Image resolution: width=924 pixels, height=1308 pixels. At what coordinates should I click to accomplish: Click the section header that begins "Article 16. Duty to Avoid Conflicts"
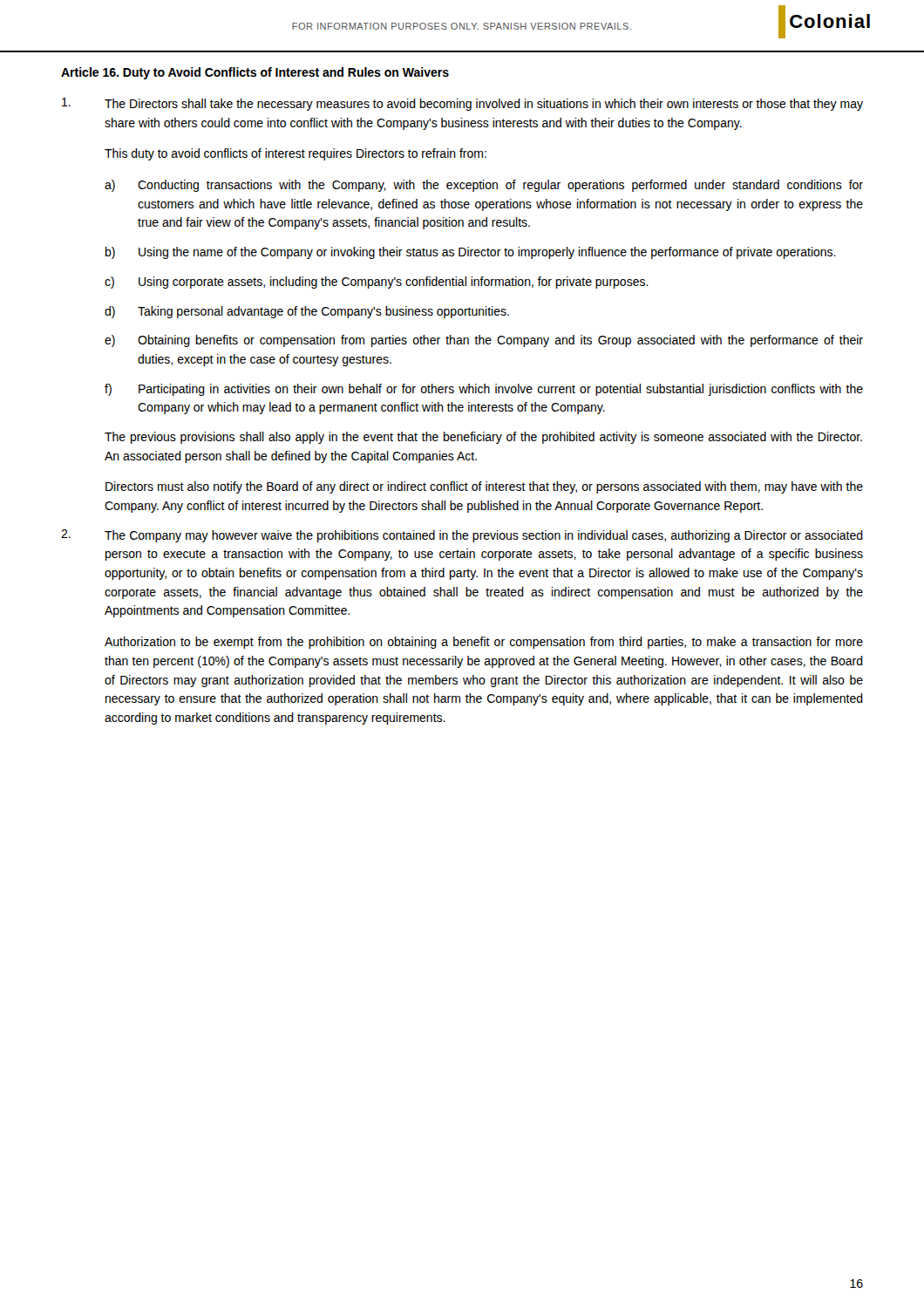coord(255,72)
